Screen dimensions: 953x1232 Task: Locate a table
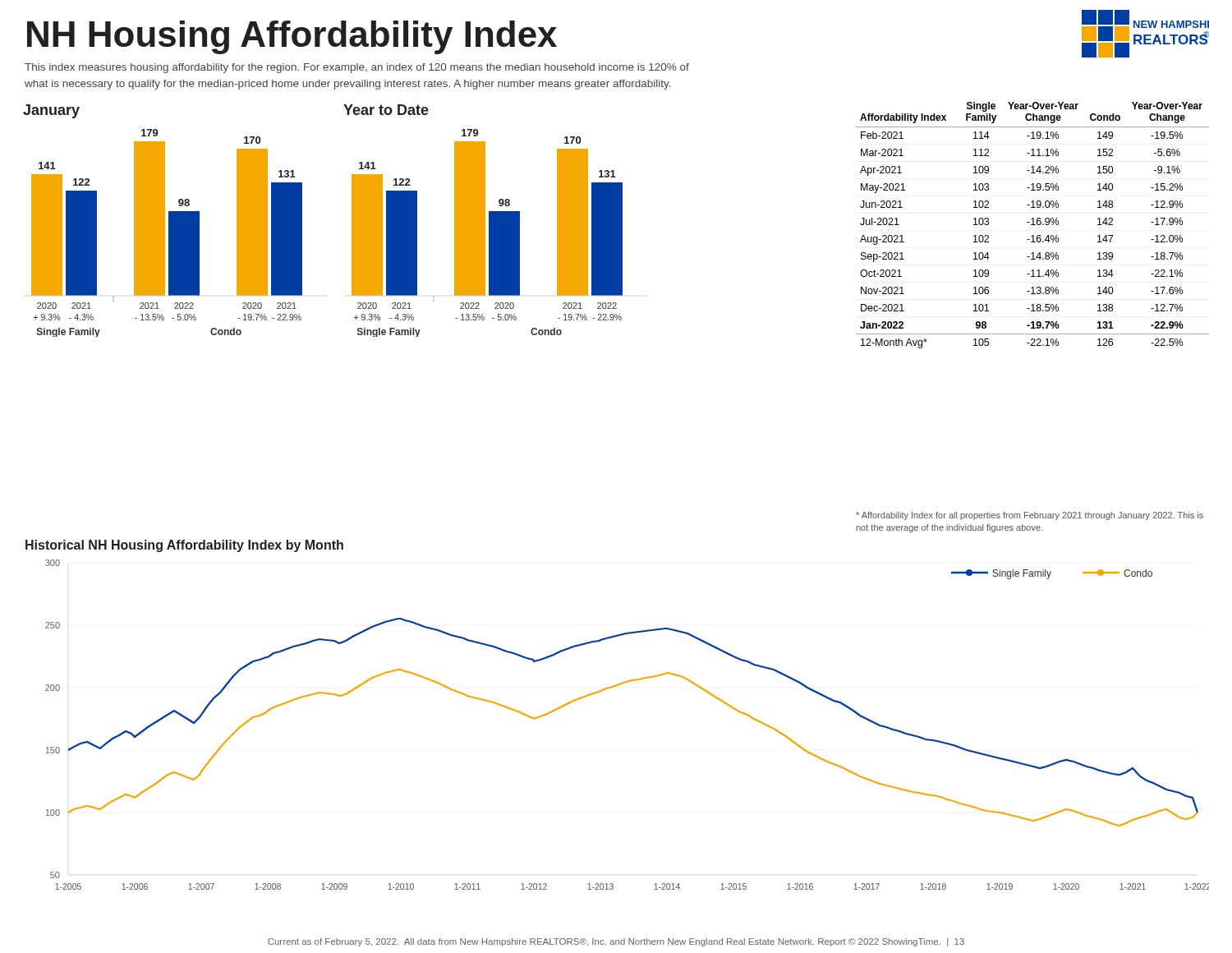tap(1032, 224)
